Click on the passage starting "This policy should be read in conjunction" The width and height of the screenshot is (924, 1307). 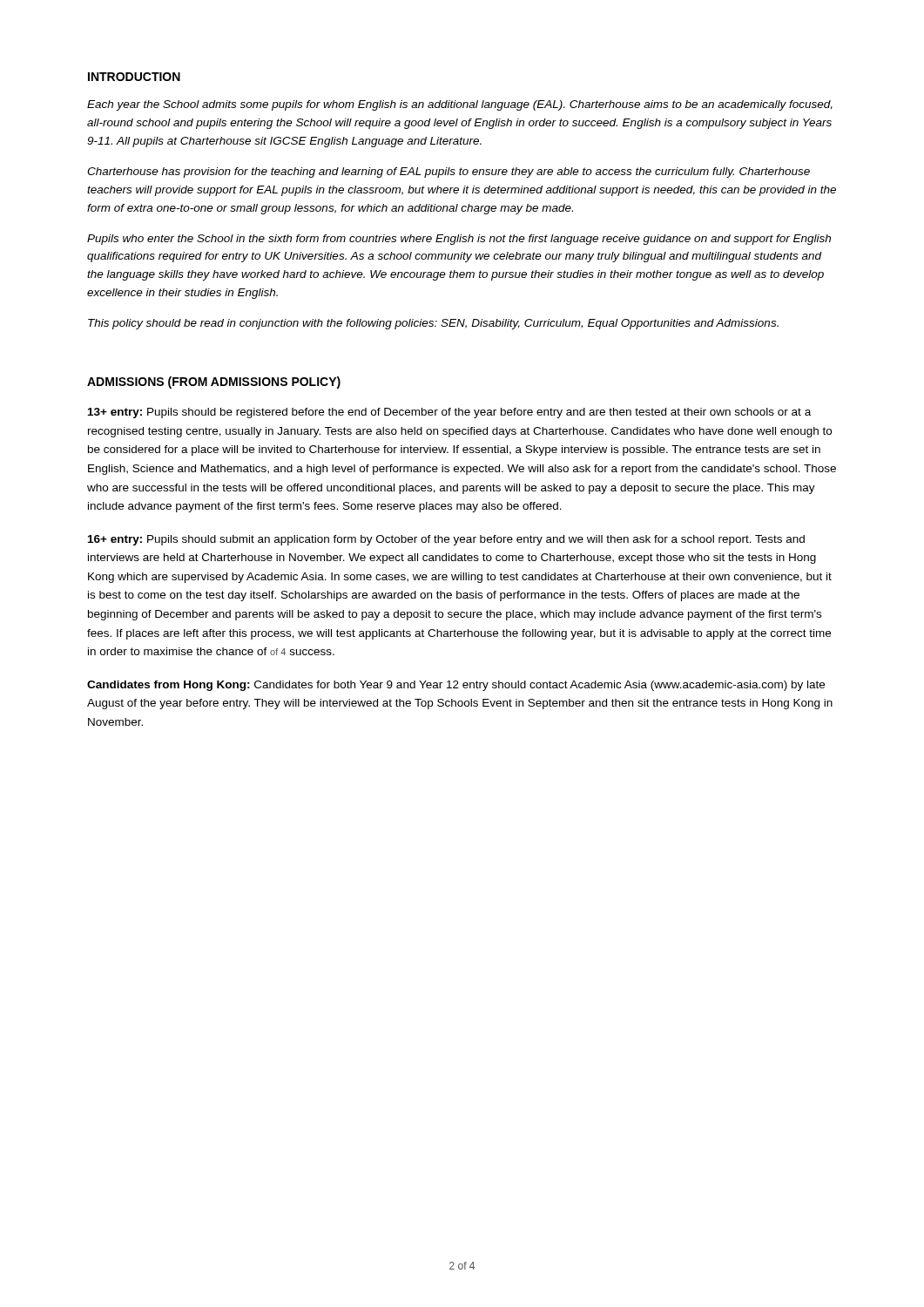pyautogui.click(x=433, y=323)
